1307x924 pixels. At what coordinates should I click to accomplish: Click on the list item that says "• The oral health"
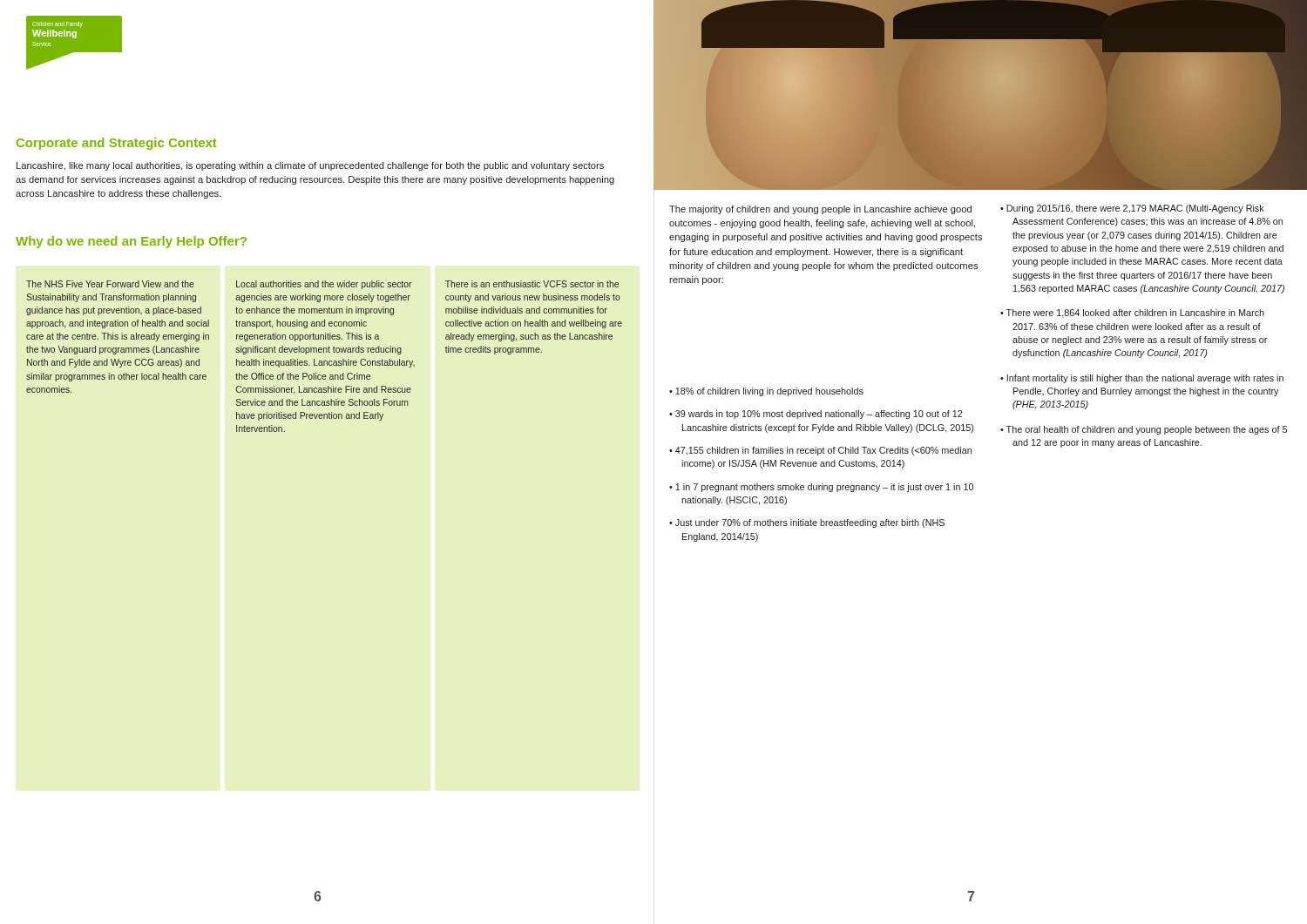point(1144,436)
